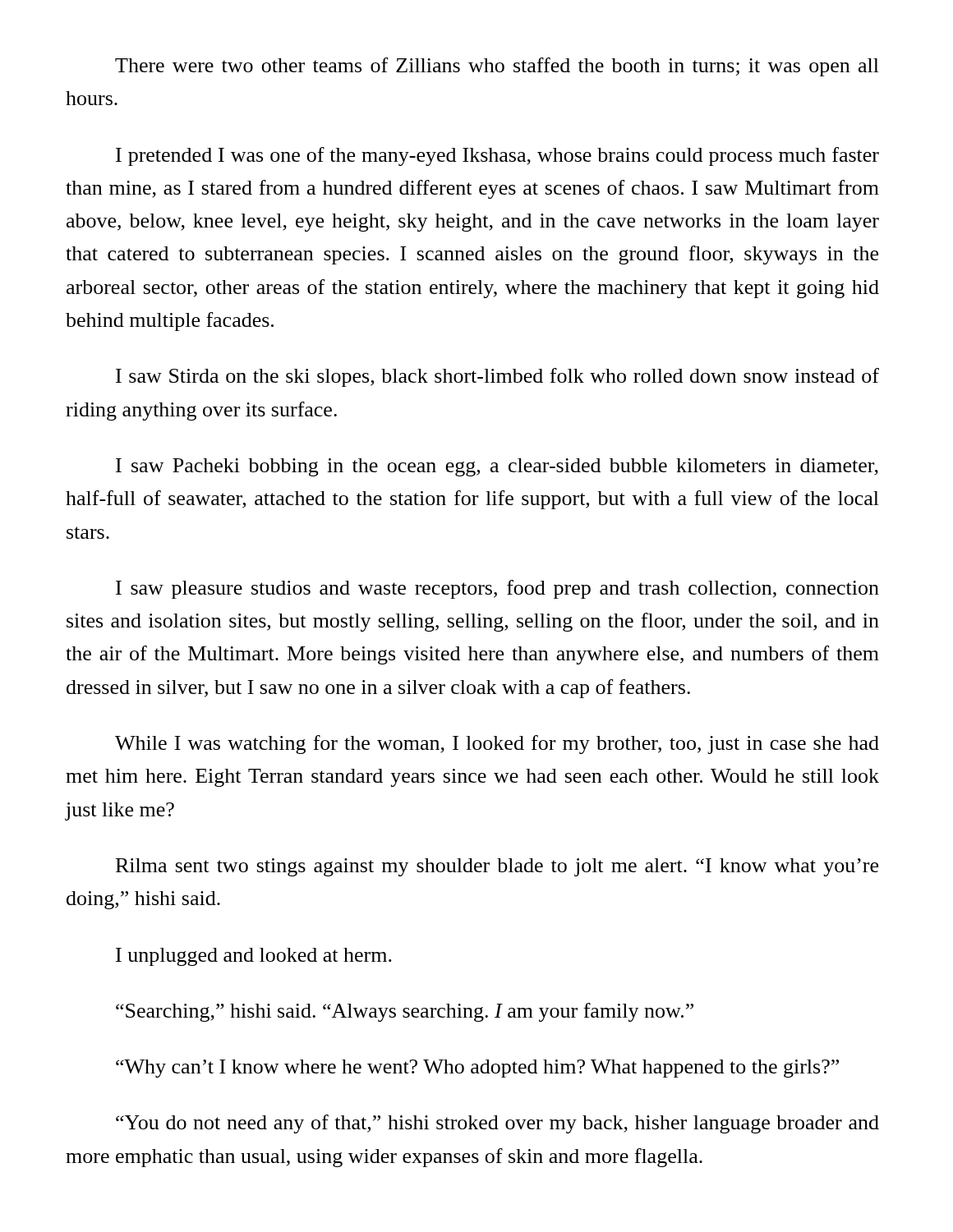Select the text block containing "I saw Stirda on the ski slopes, black"
The height and width of the screenshot is (1232, 953).
(x=472, y=393)
